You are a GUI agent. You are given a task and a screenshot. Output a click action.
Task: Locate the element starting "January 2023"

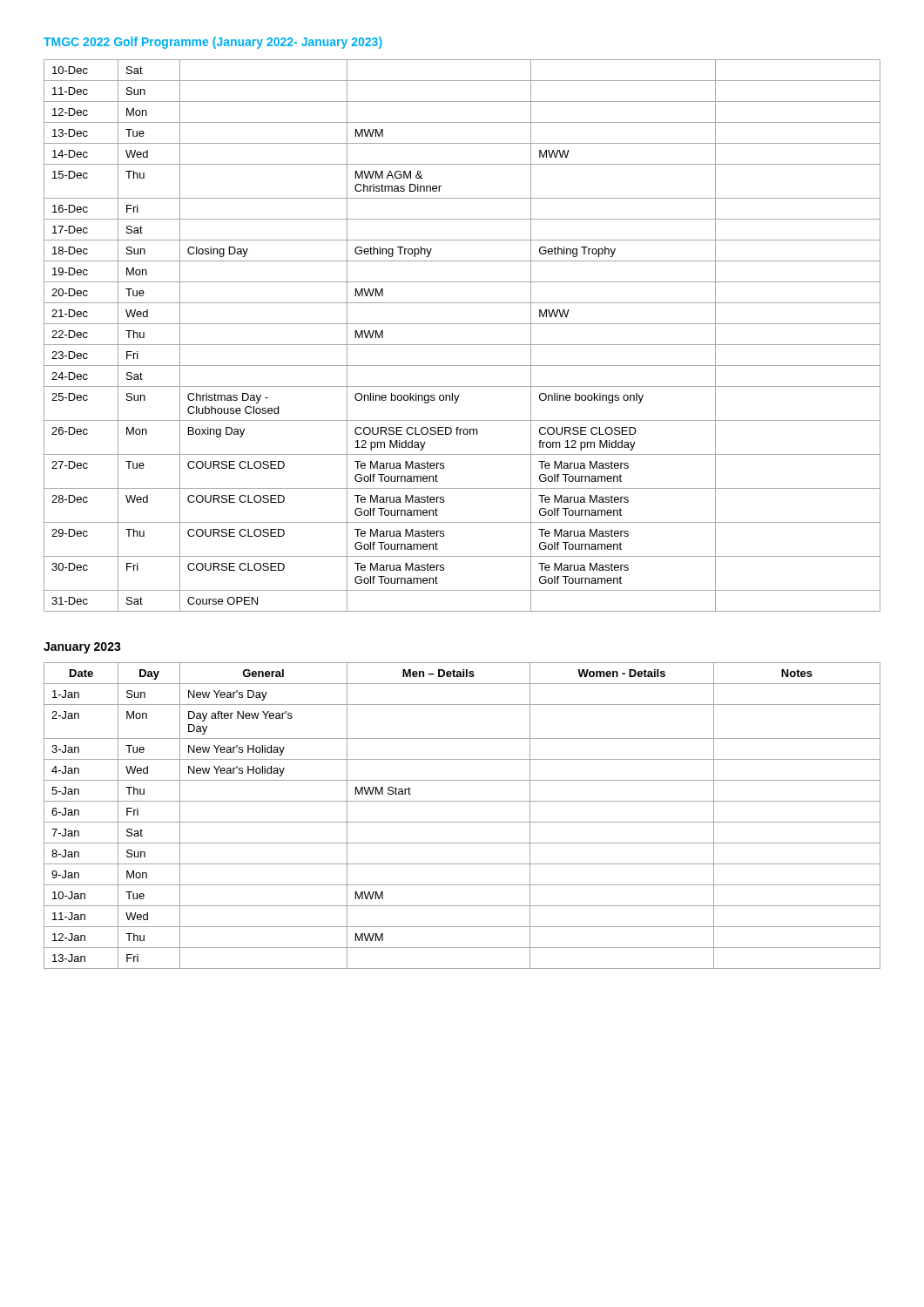point(82,647)
